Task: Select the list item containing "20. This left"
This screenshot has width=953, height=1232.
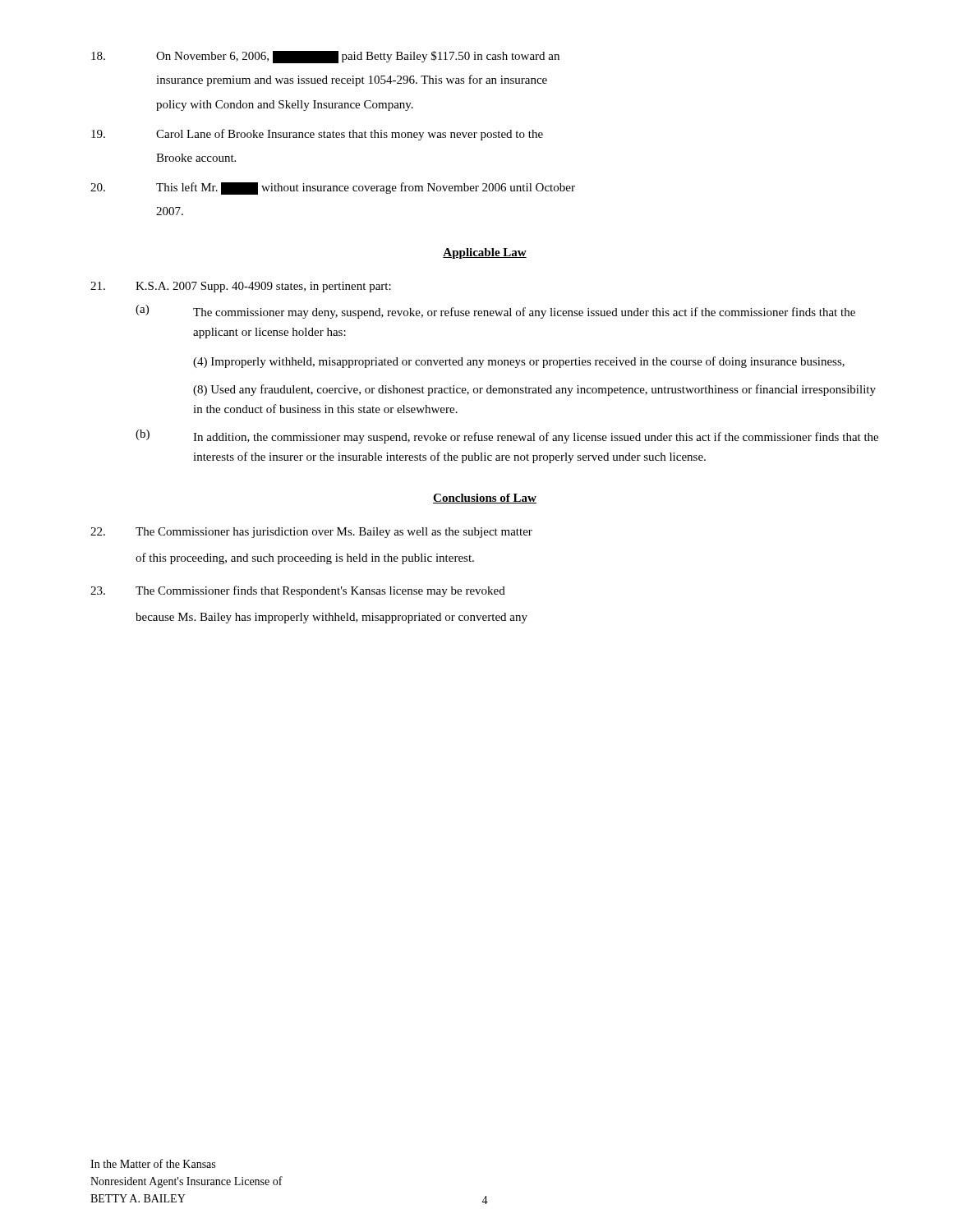Action: click(485, 201)
